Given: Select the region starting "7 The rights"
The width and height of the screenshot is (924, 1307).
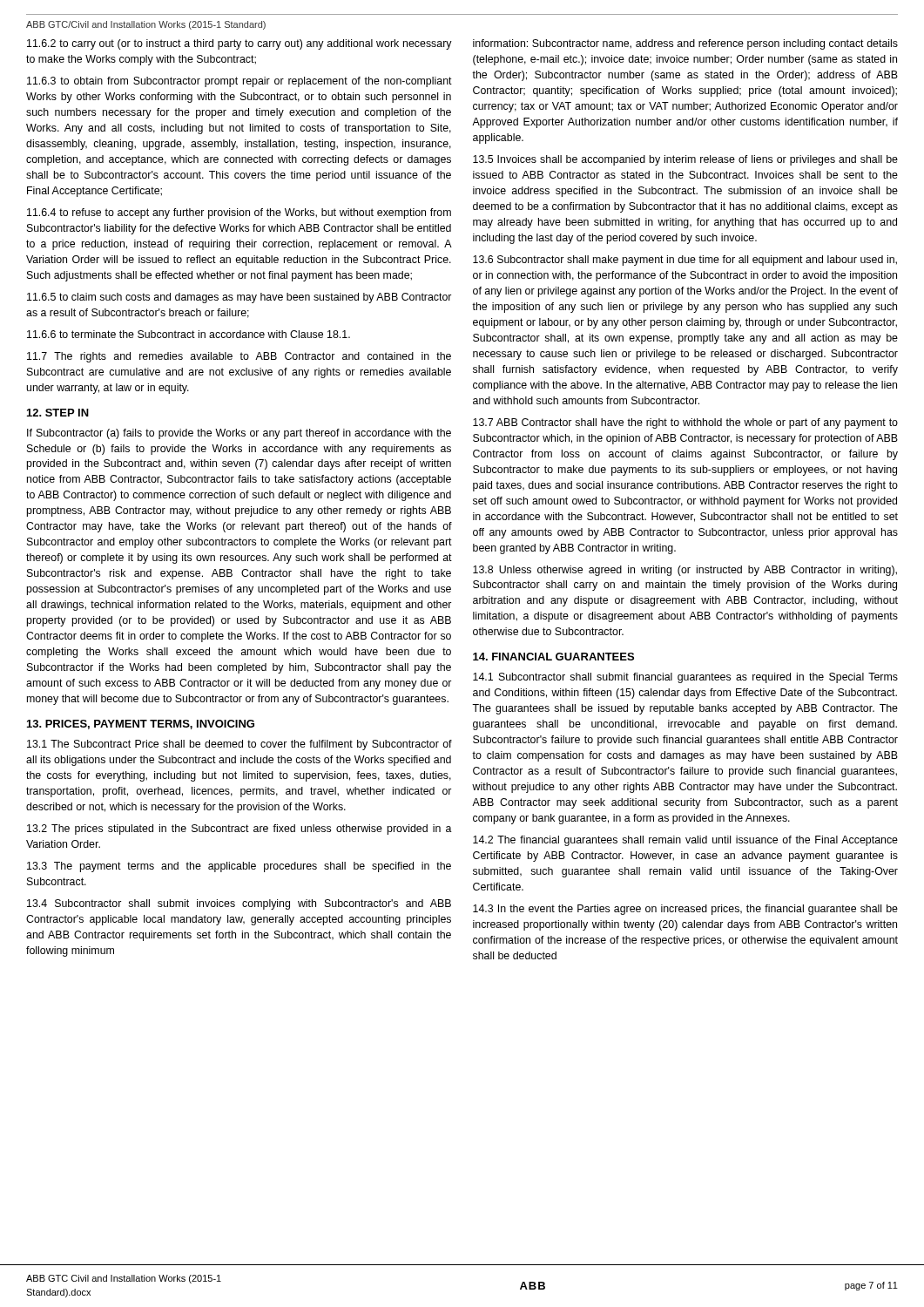Looking at the screenshot, I should click(x=239, y=373).
